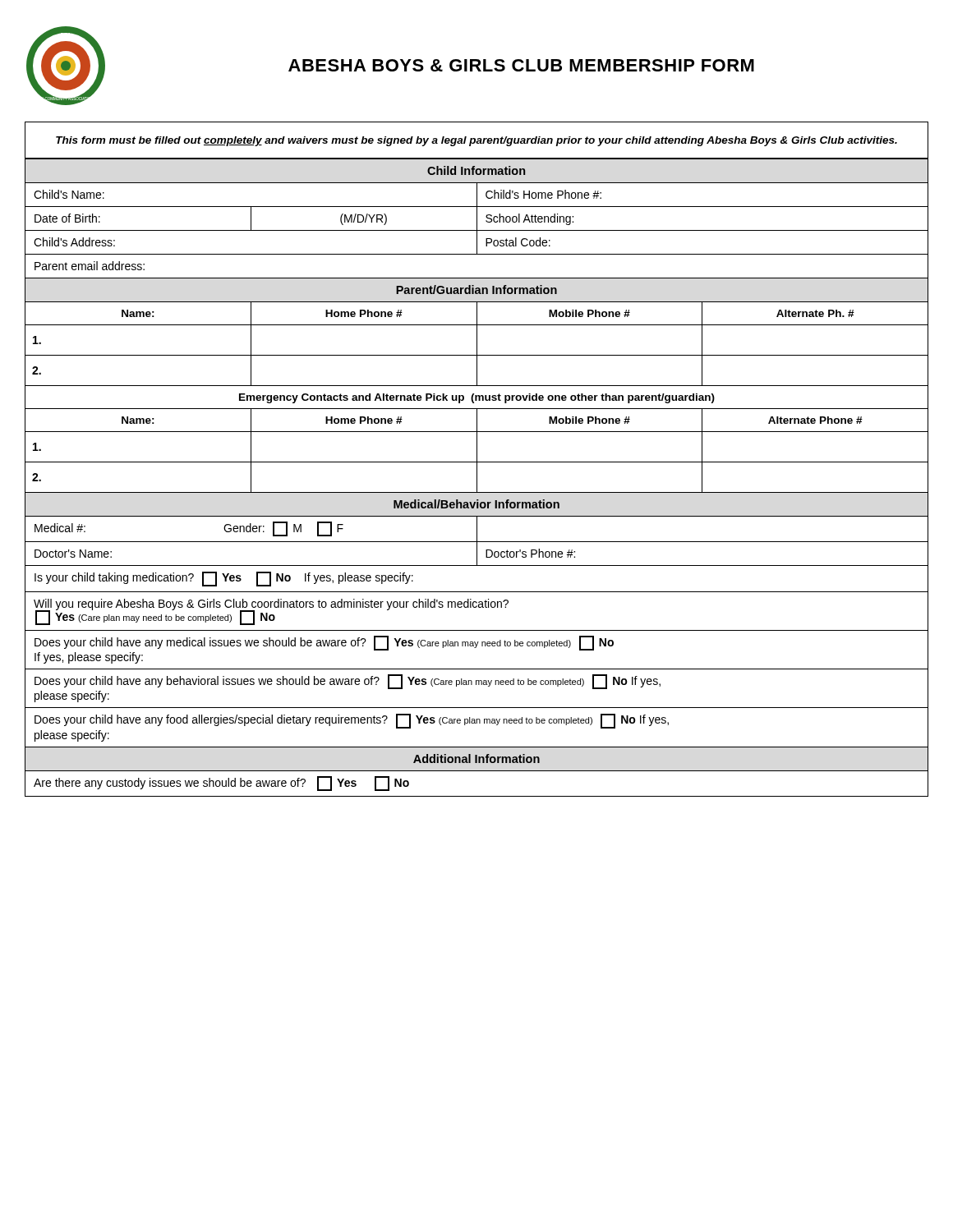This screenshot has width=953, height=1232.
Task: Navigate to the text block starting "ABESHA BOYS & GIRLS CLUB MEMBERSHIP"
Action: pos(522,66)
